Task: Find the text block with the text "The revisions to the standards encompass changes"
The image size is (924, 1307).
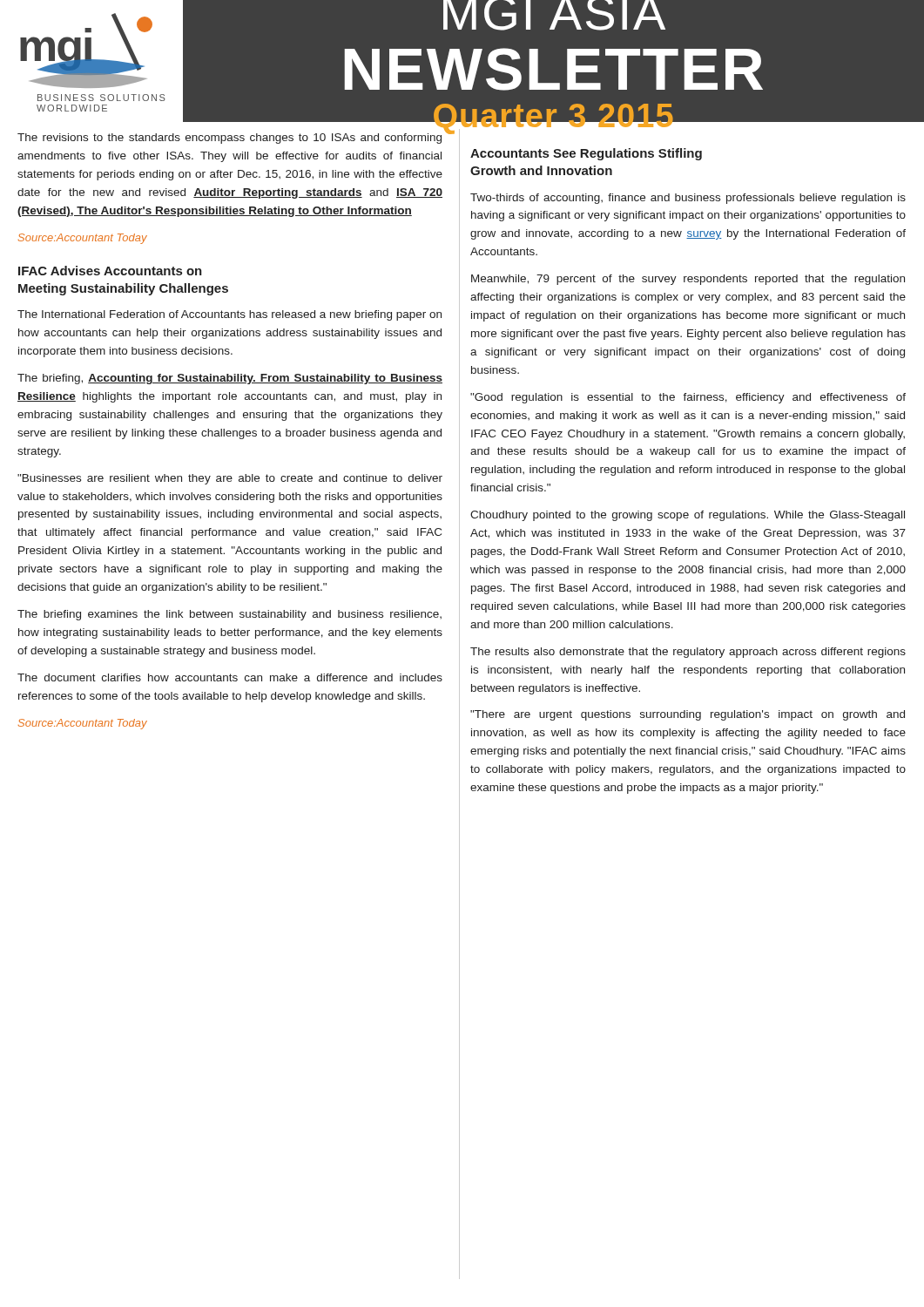Action: (230, 175)
